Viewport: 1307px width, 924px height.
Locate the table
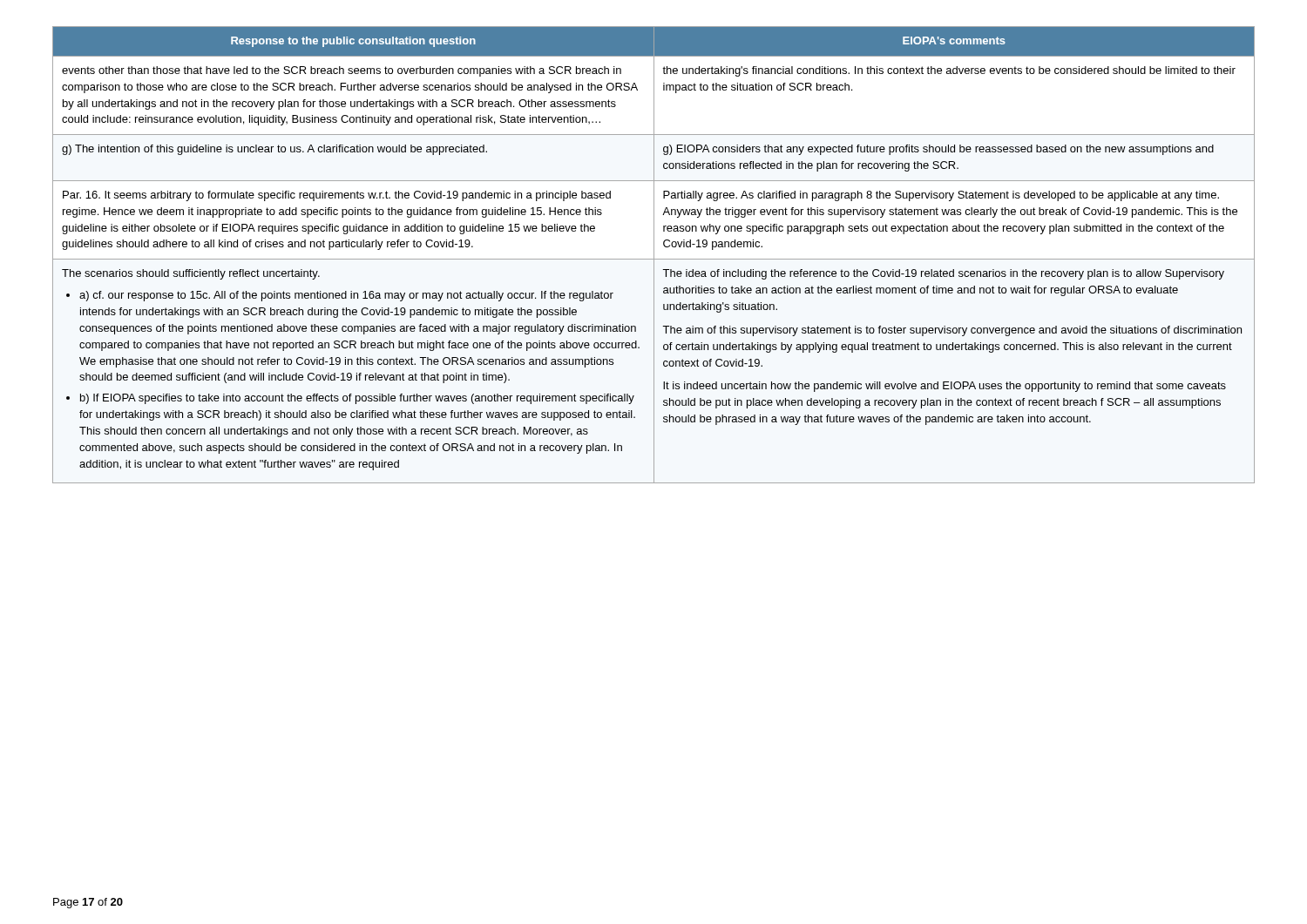[x=654, y=255]
